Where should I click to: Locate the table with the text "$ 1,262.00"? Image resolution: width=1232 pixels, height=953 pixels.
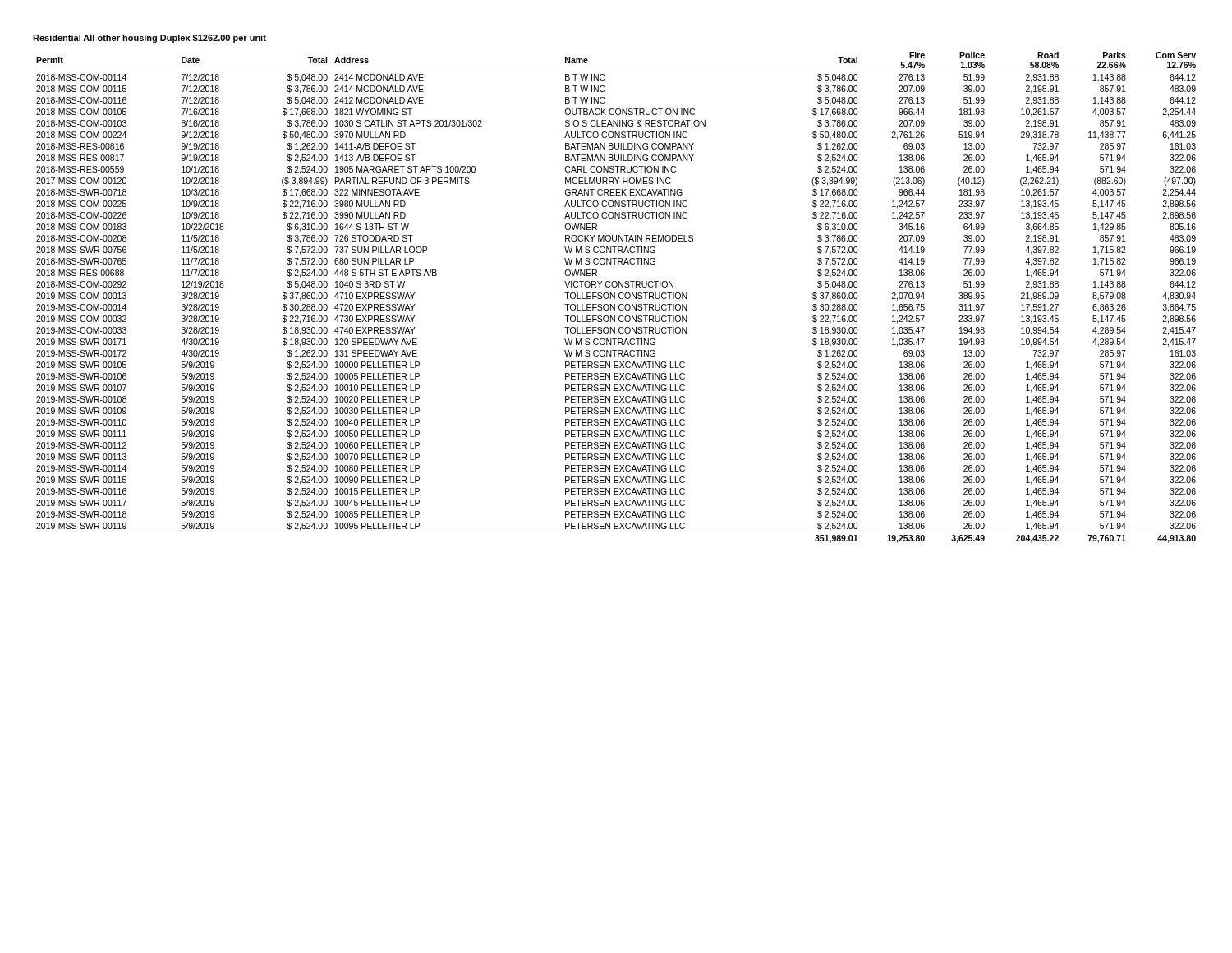[616, 297]
